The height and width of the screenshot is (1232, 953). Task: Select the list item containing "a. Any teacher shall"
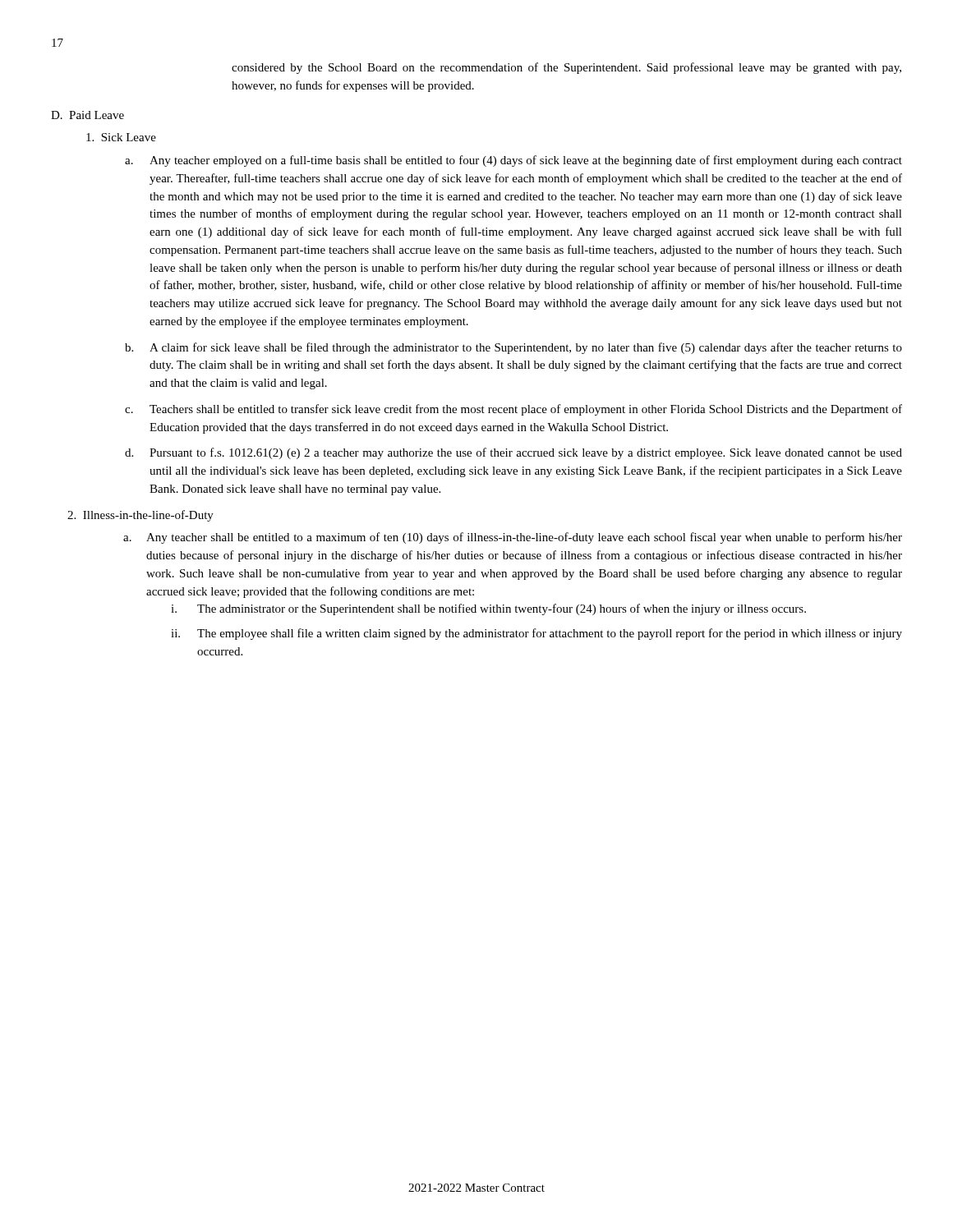(513, 598)
